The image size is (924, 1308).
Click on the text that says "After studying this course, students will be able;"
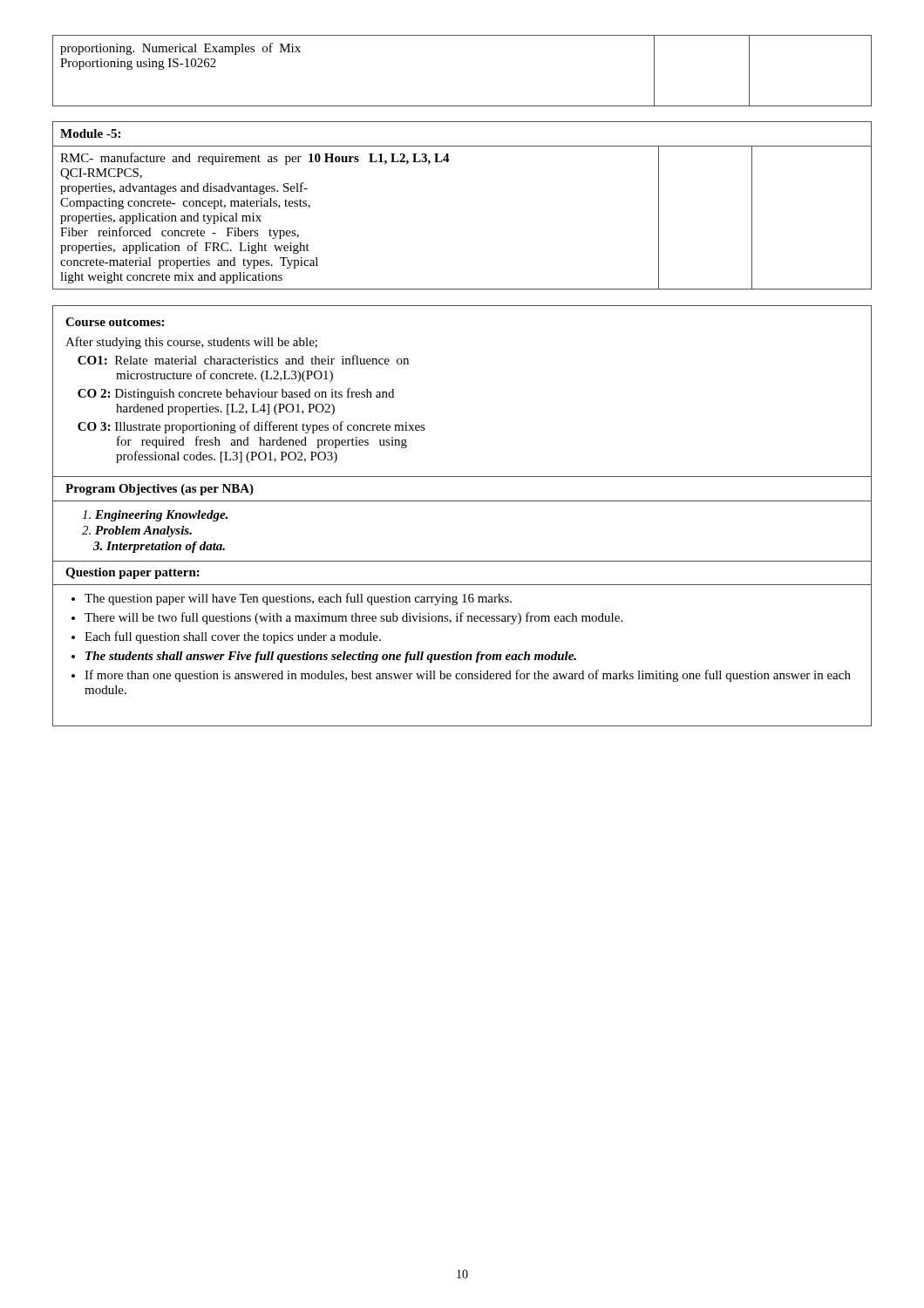(x=192, y=342)
